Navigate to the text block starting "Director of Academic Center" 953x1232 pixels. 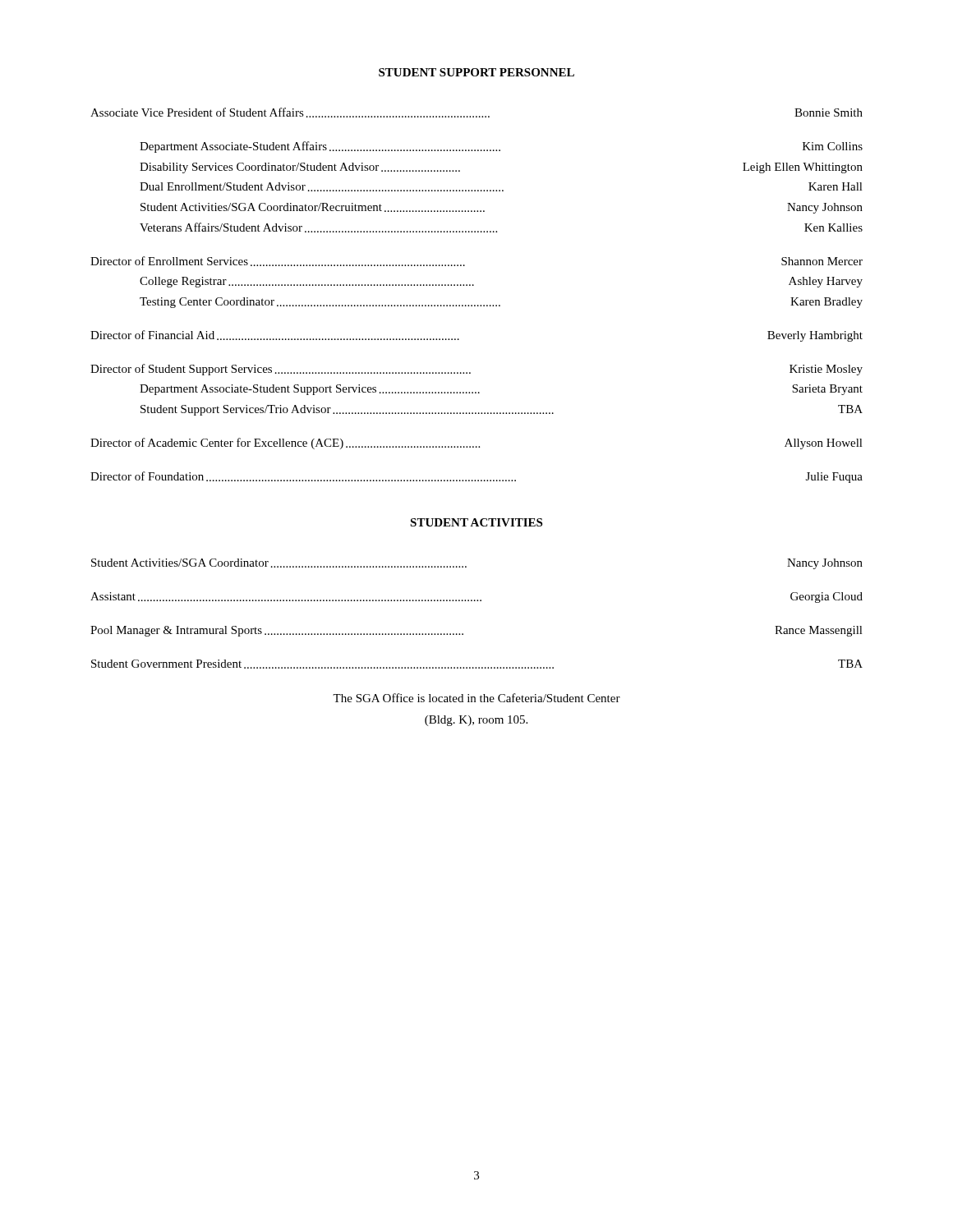[x=476, y=443]
